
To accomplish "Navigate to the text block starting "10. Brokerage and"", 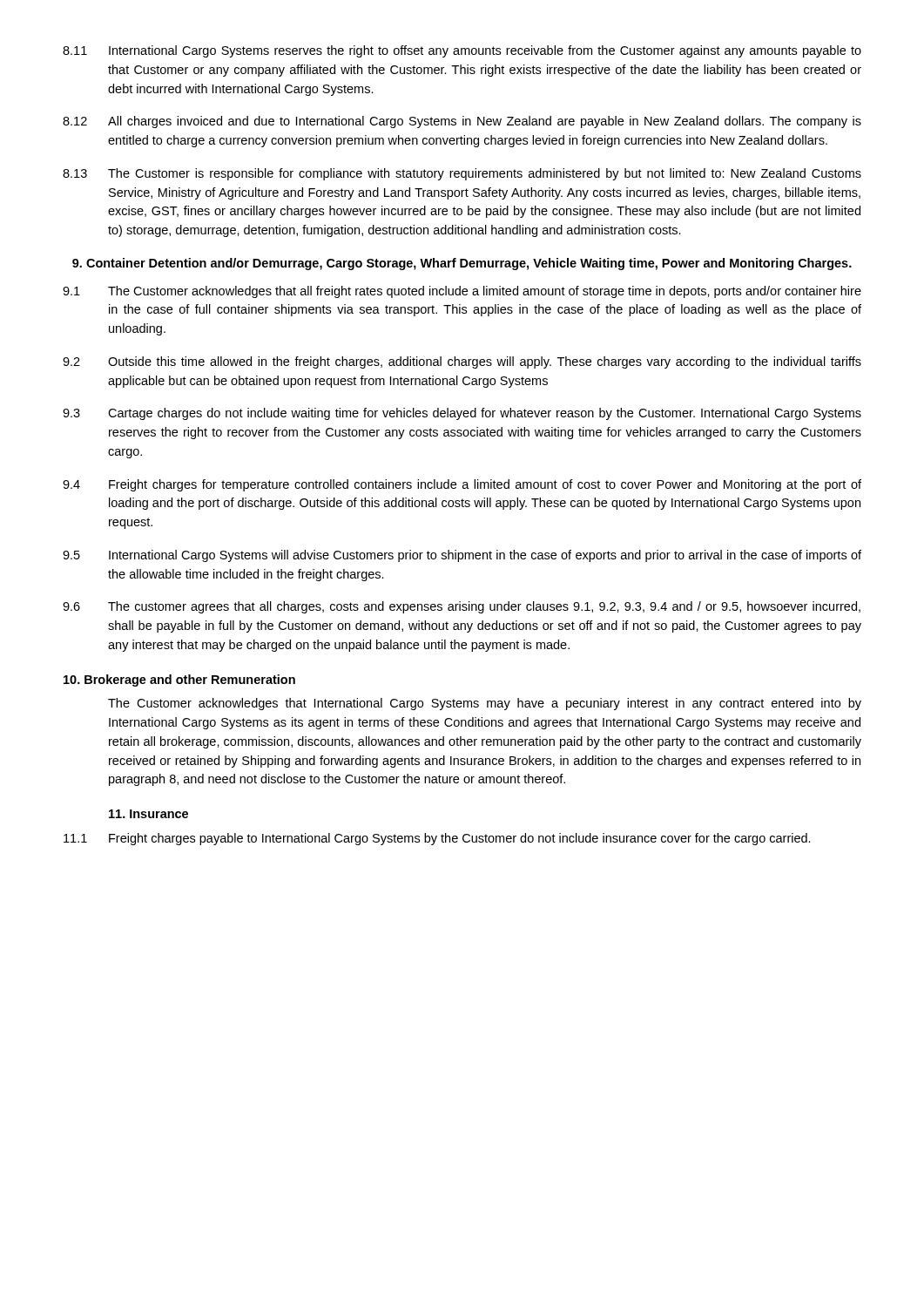I will point(179,679).
